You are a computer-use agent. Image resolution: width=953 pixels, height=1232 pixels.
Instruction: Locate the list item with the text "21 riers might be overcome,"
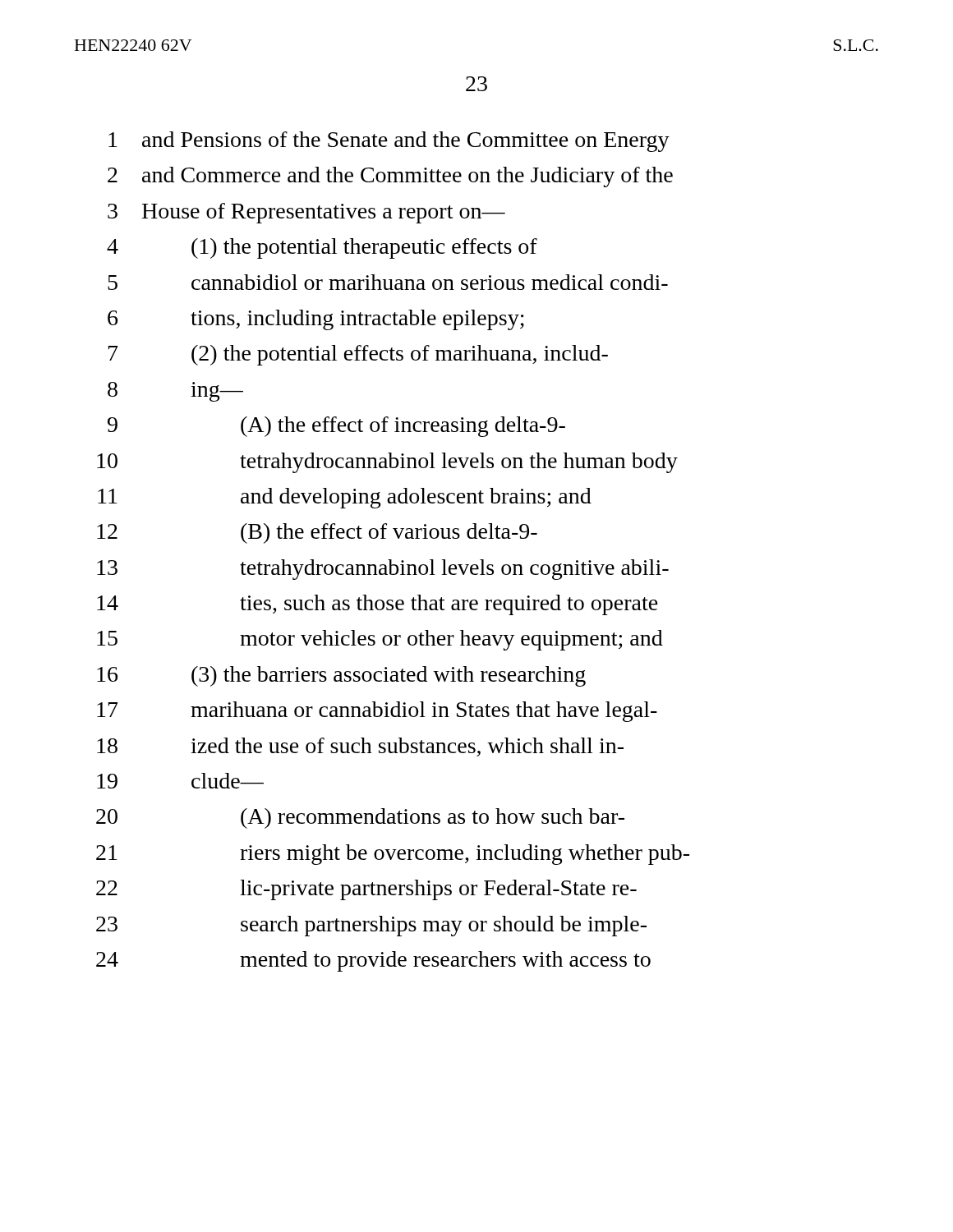pos(476,852)
